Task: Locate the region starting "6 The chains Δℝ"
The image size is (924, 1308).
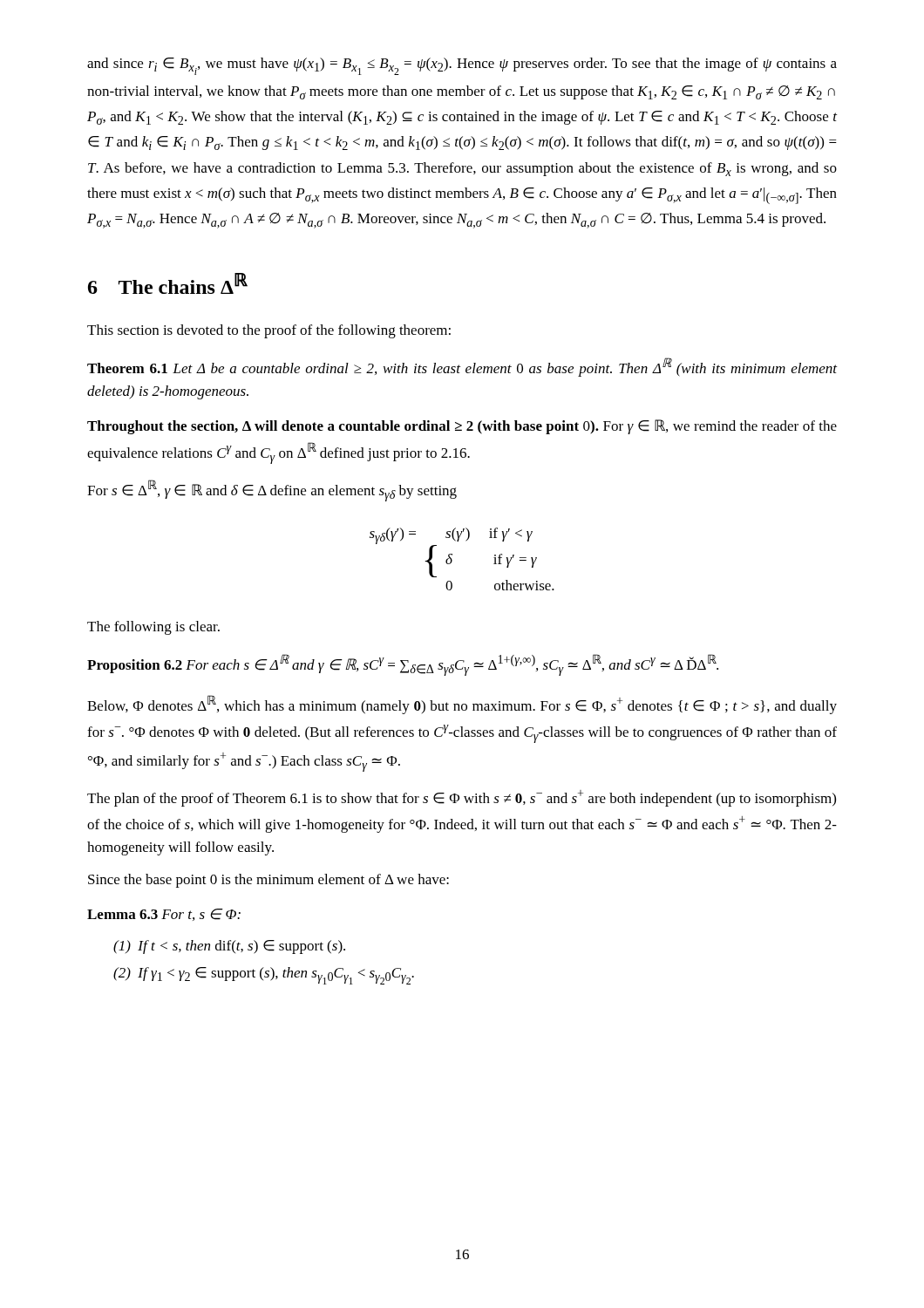Action: click(167, 284)
